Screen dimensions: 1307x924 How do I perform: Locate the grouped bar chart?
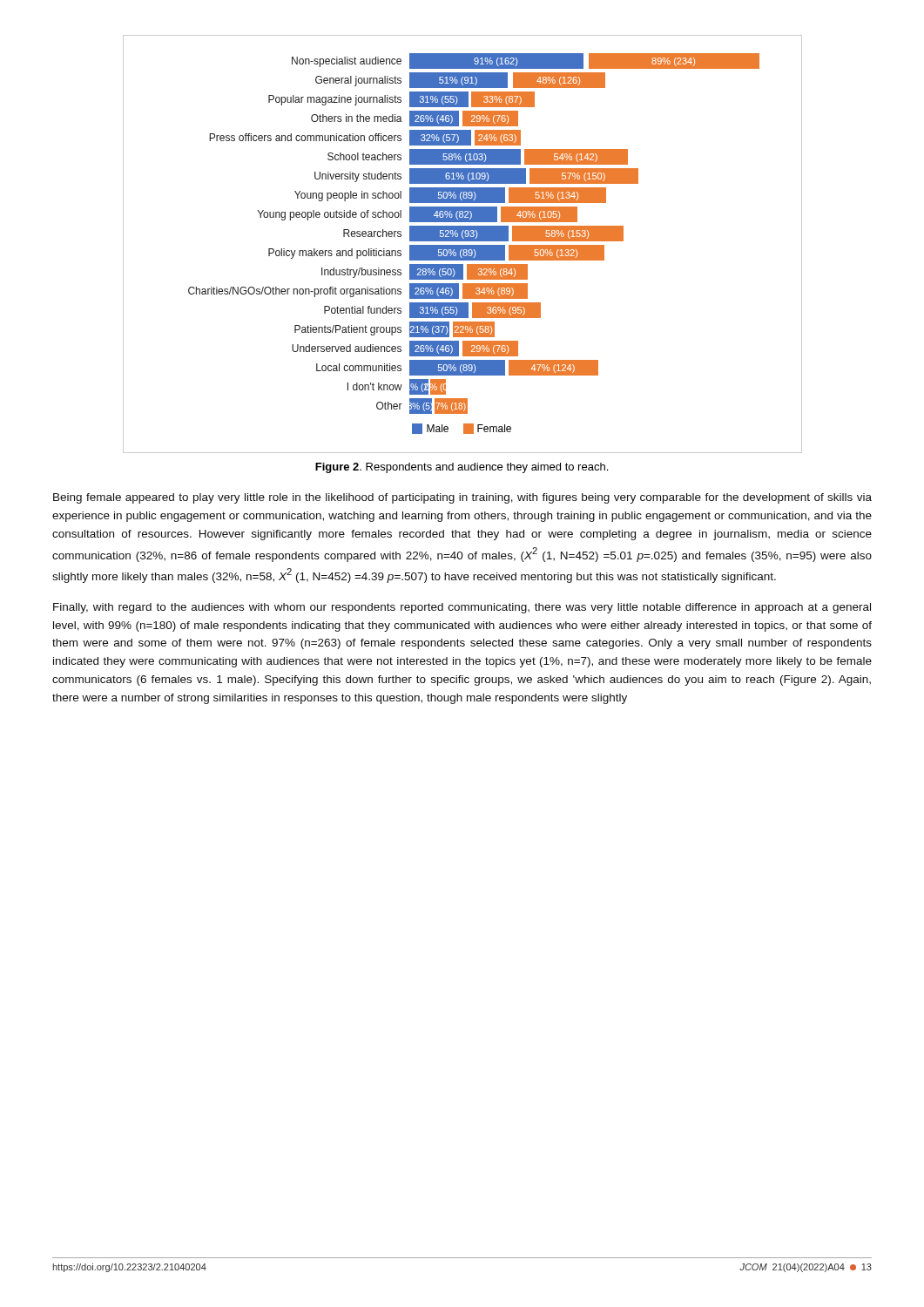coord(462,244)
